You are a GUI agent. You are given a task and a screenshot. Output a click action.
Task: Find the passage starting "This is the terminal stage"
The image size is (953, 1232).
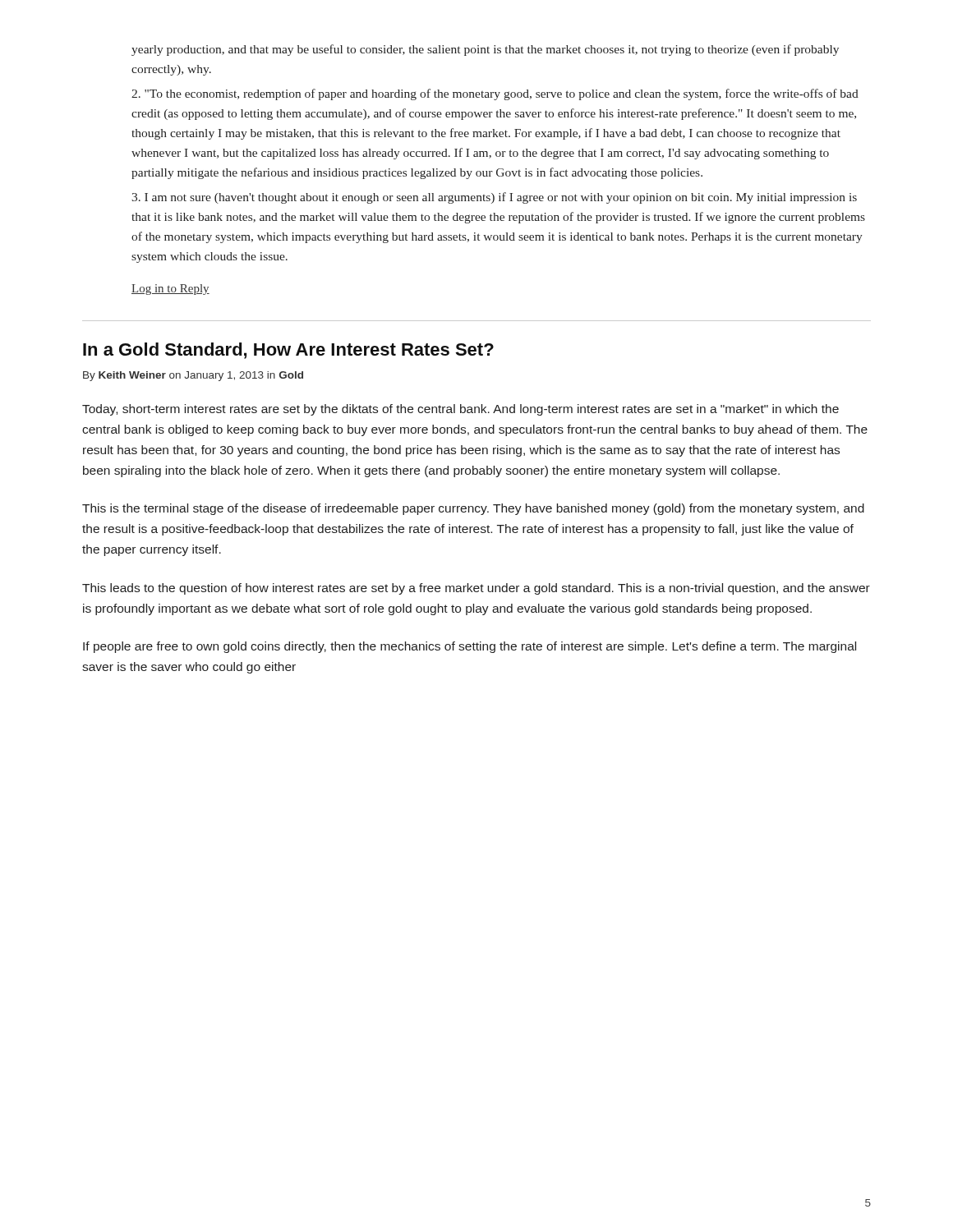click(476, 529)
